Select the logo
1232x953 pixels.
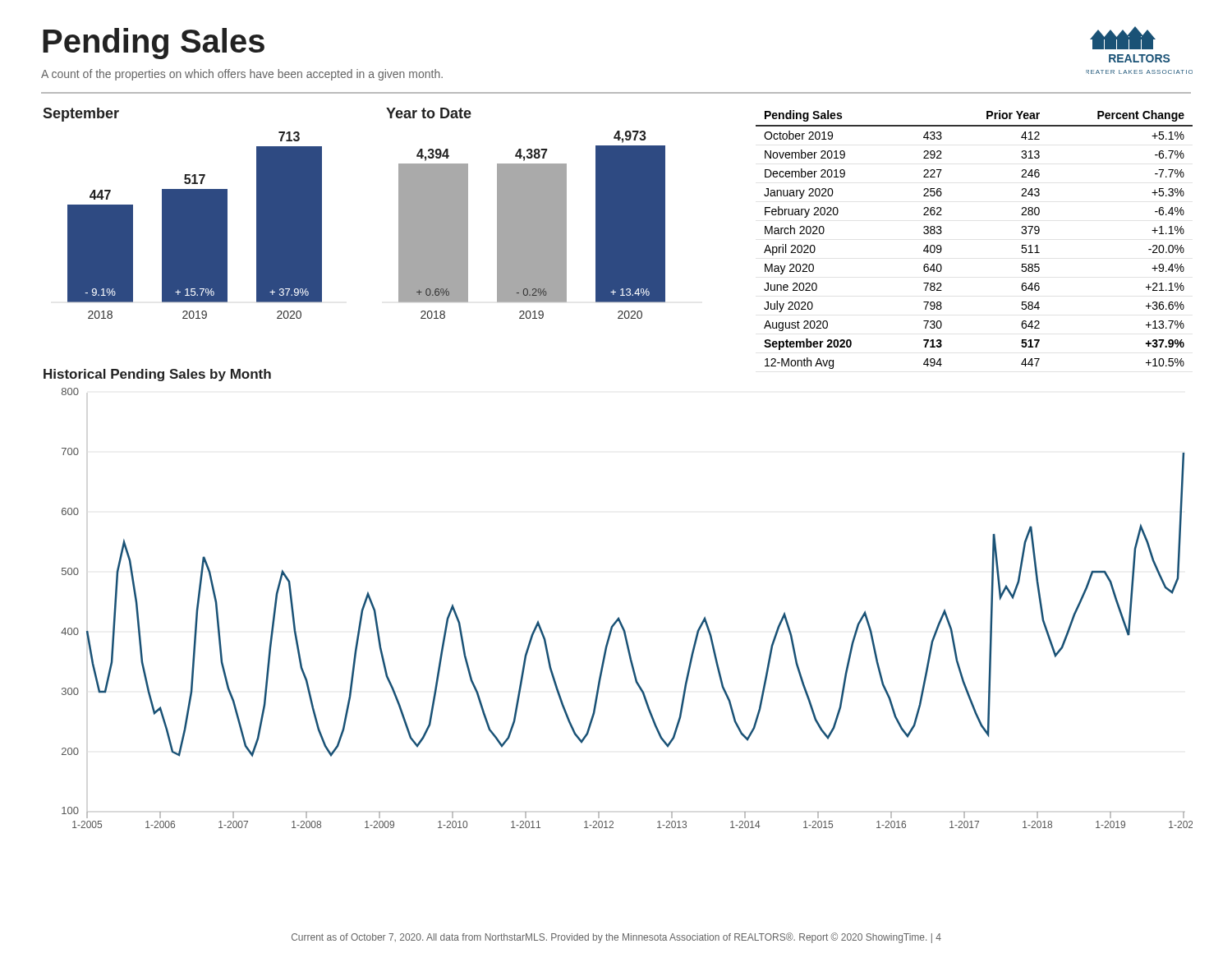pos(1139,48)
